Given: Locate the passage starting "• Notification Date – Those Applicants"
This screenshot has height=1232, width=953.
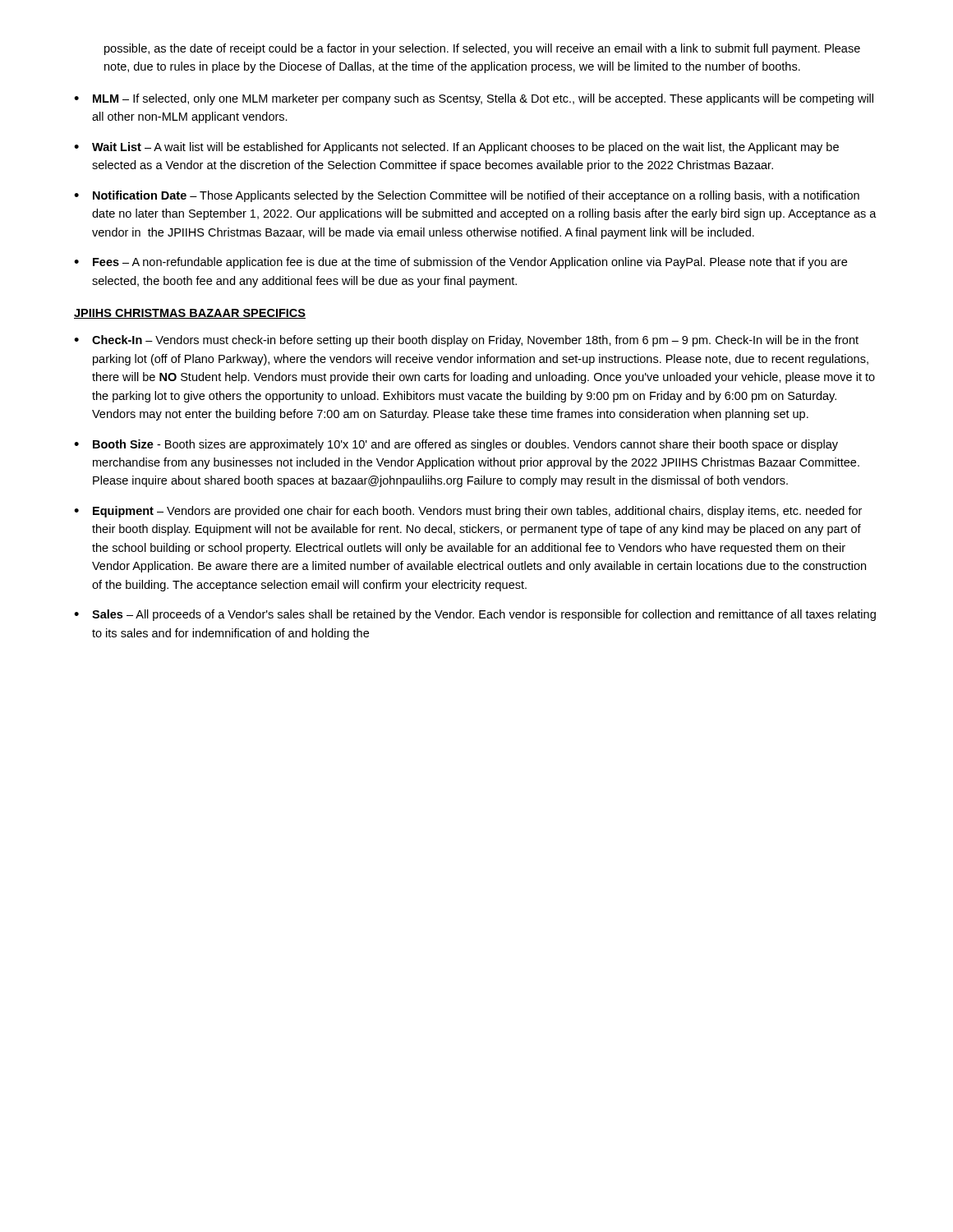Looking at the screenshot, I should pyautogui.click(x=476, y=214).
